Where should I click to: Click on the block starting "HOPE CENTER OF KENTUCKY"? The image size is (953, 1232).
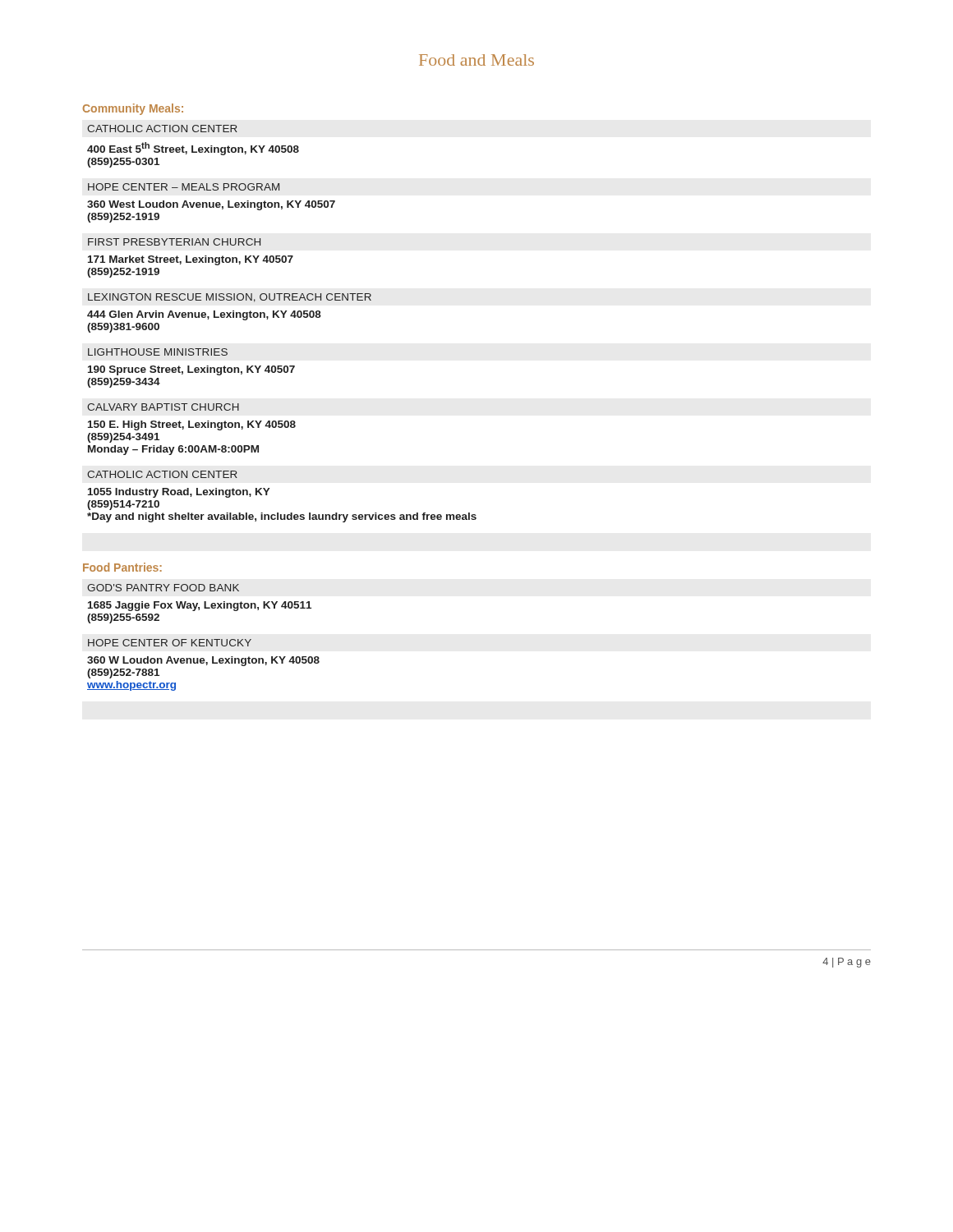[x=170, y=643]
